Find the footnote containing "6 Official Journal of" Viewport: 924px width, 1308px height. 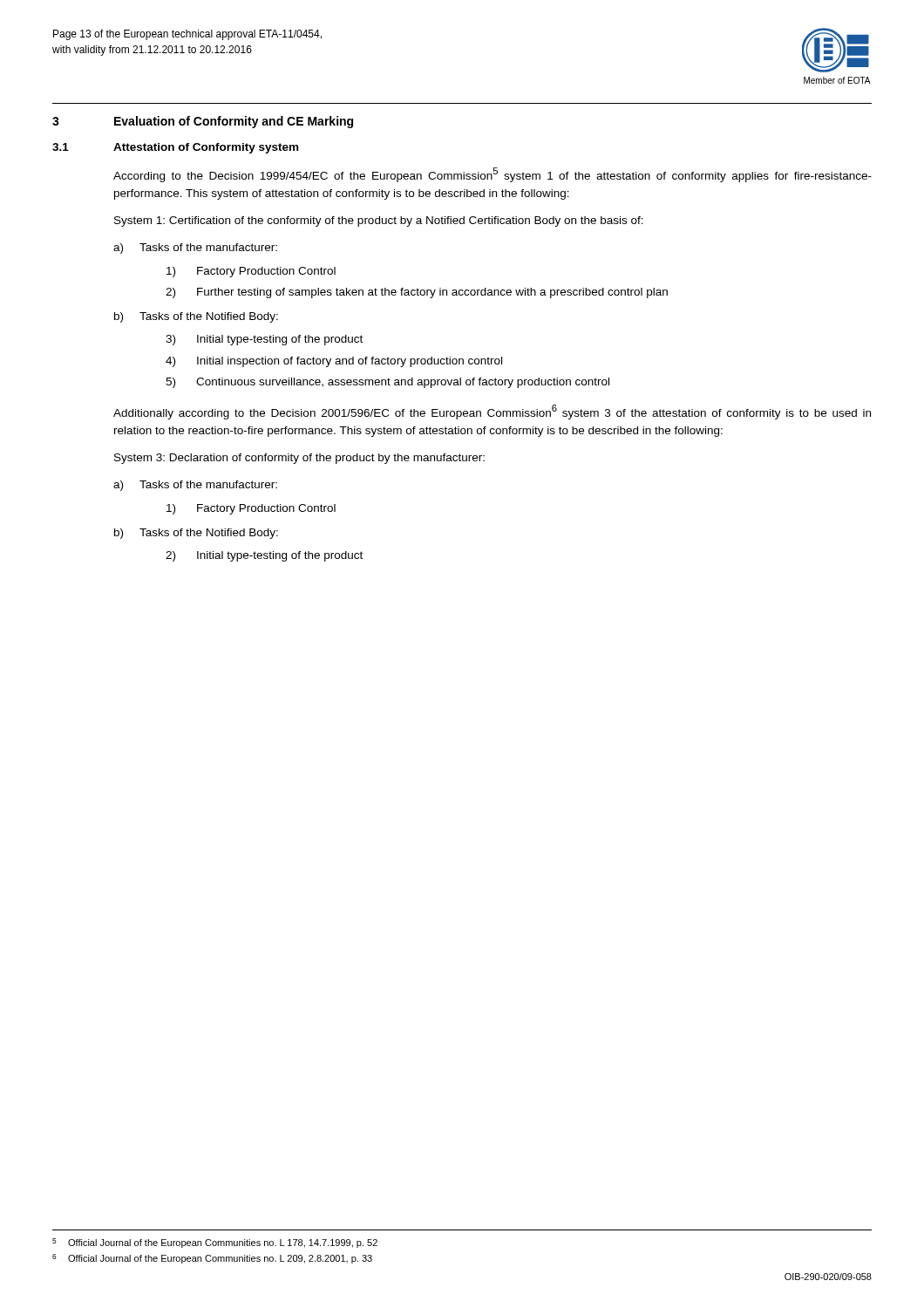click(212, 1259)
